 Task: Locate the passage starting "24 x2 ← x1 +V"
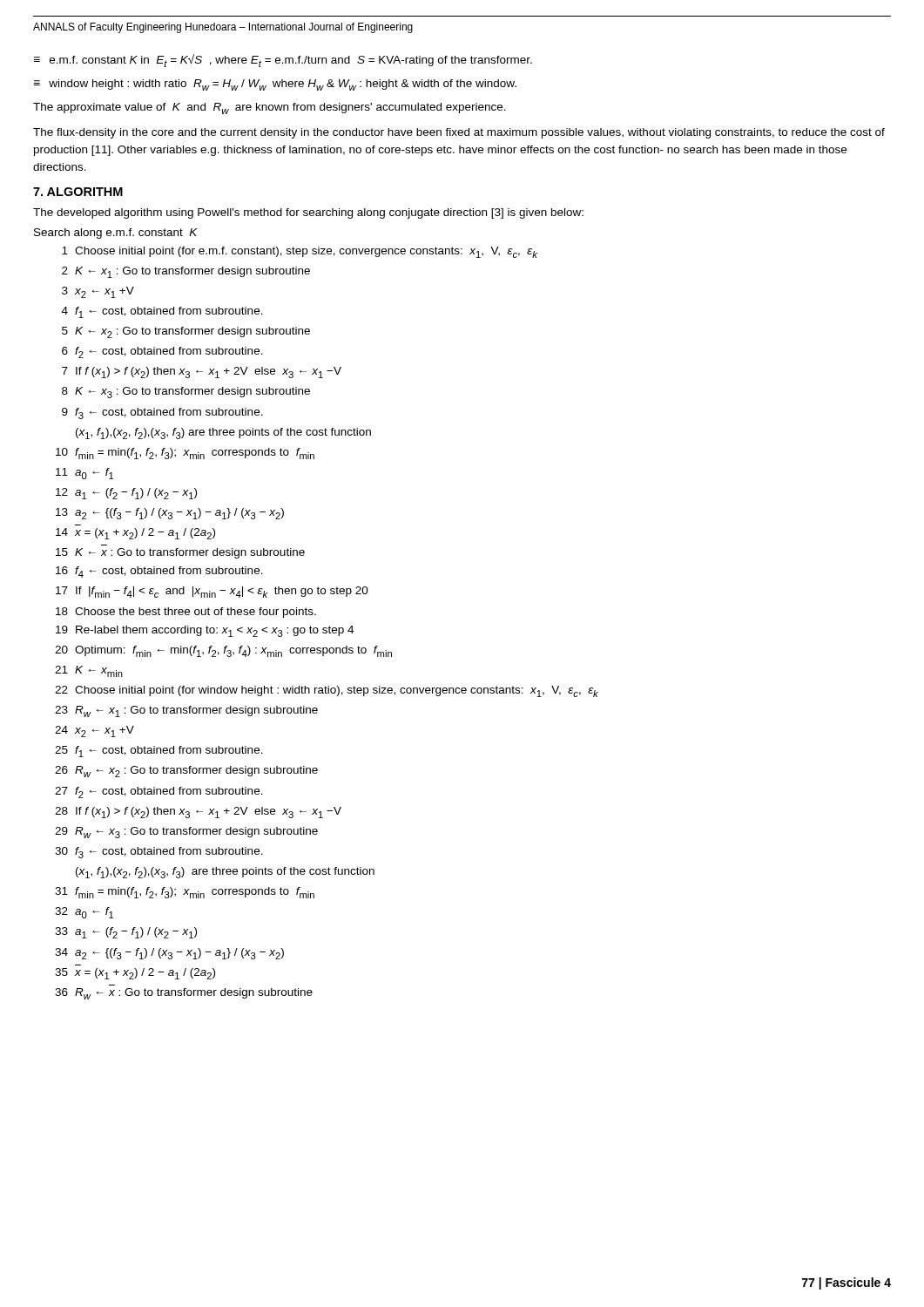coord(94,731)
